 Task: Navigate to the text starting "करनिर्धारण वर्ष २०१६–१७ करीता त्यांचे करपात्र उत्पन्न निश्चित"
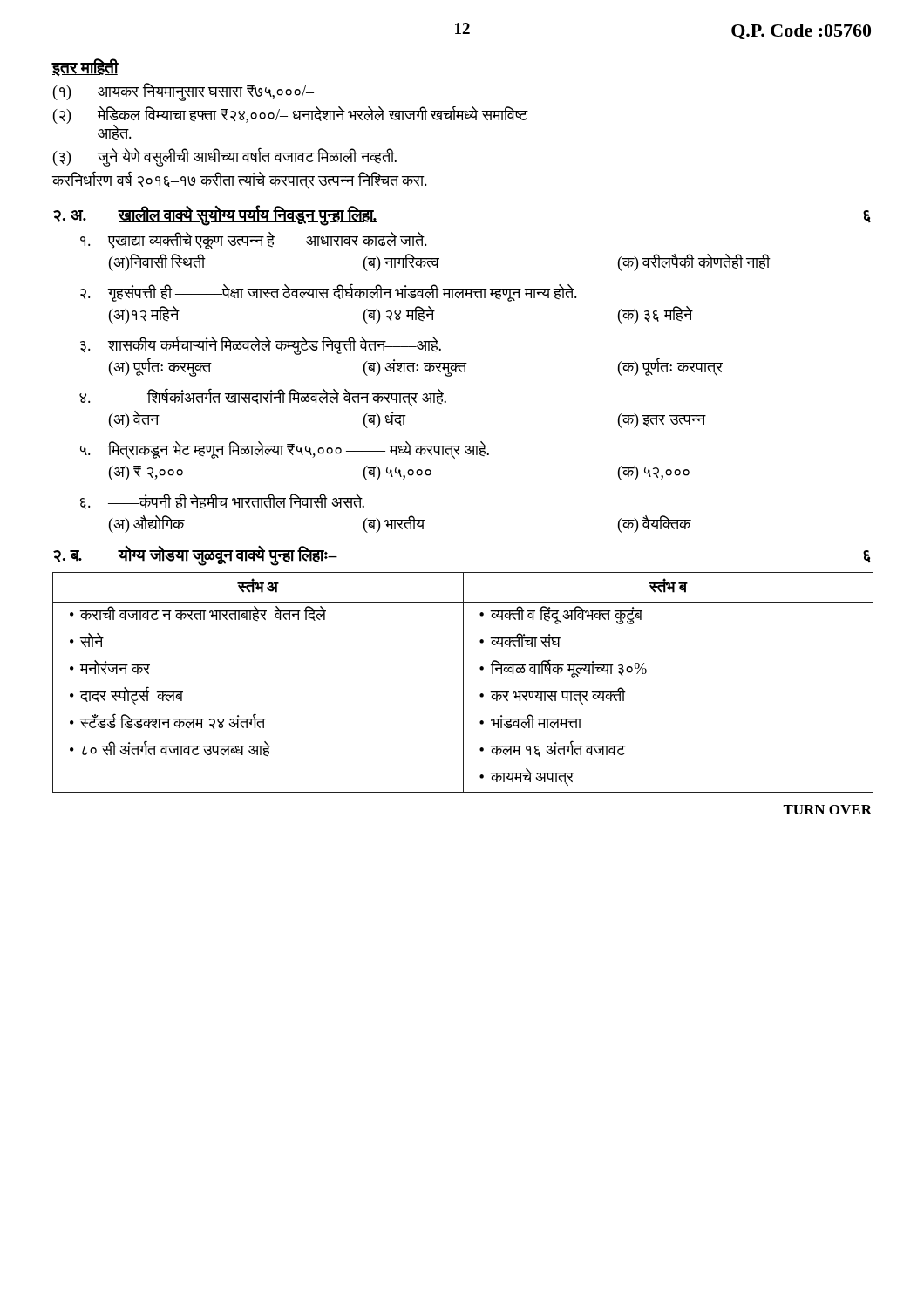(240, 181)
